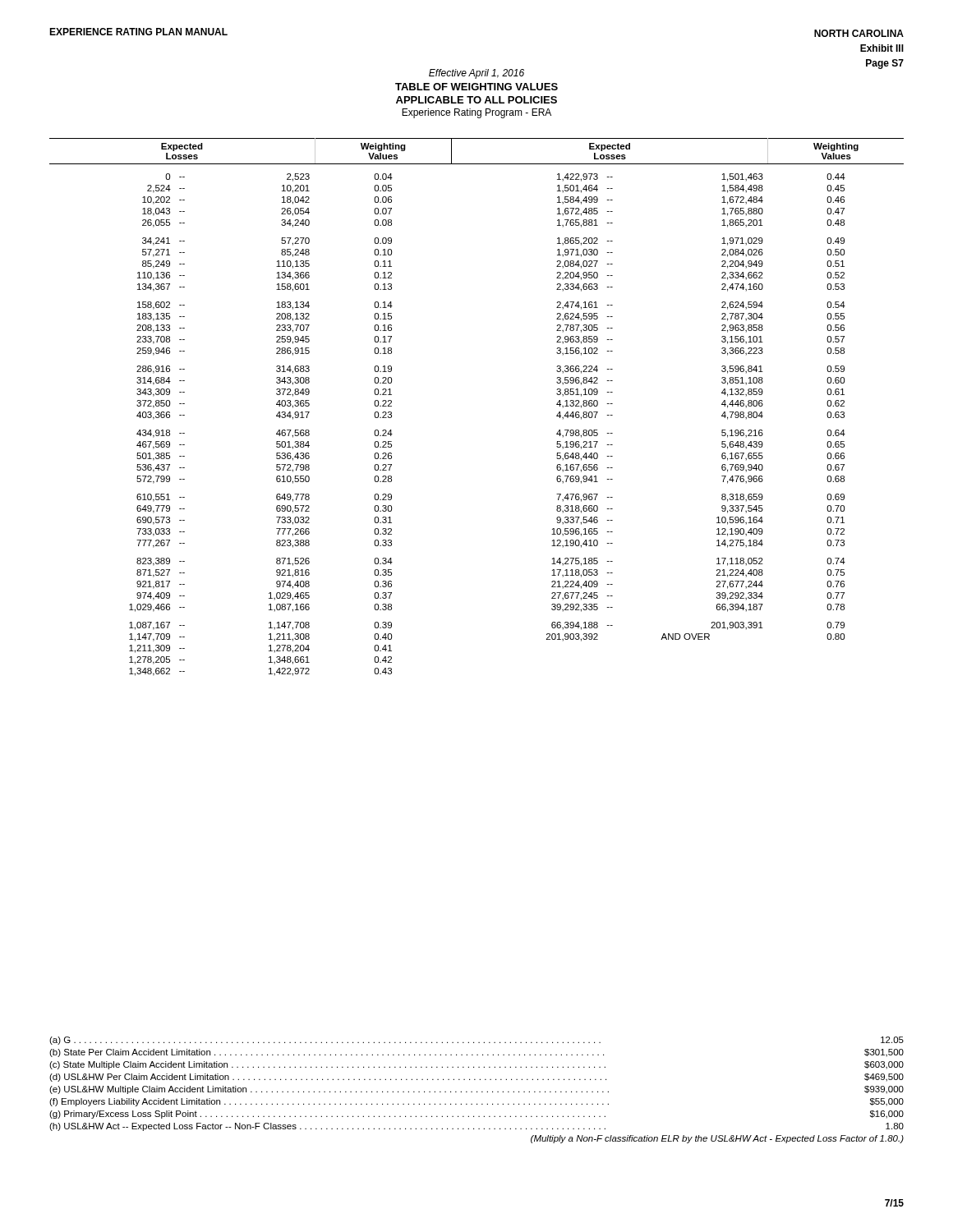Viewport: 953px width, 1232px height.
Task: Click on the element starting "Effective April 1, 2016"
Action: pos(476,73)
